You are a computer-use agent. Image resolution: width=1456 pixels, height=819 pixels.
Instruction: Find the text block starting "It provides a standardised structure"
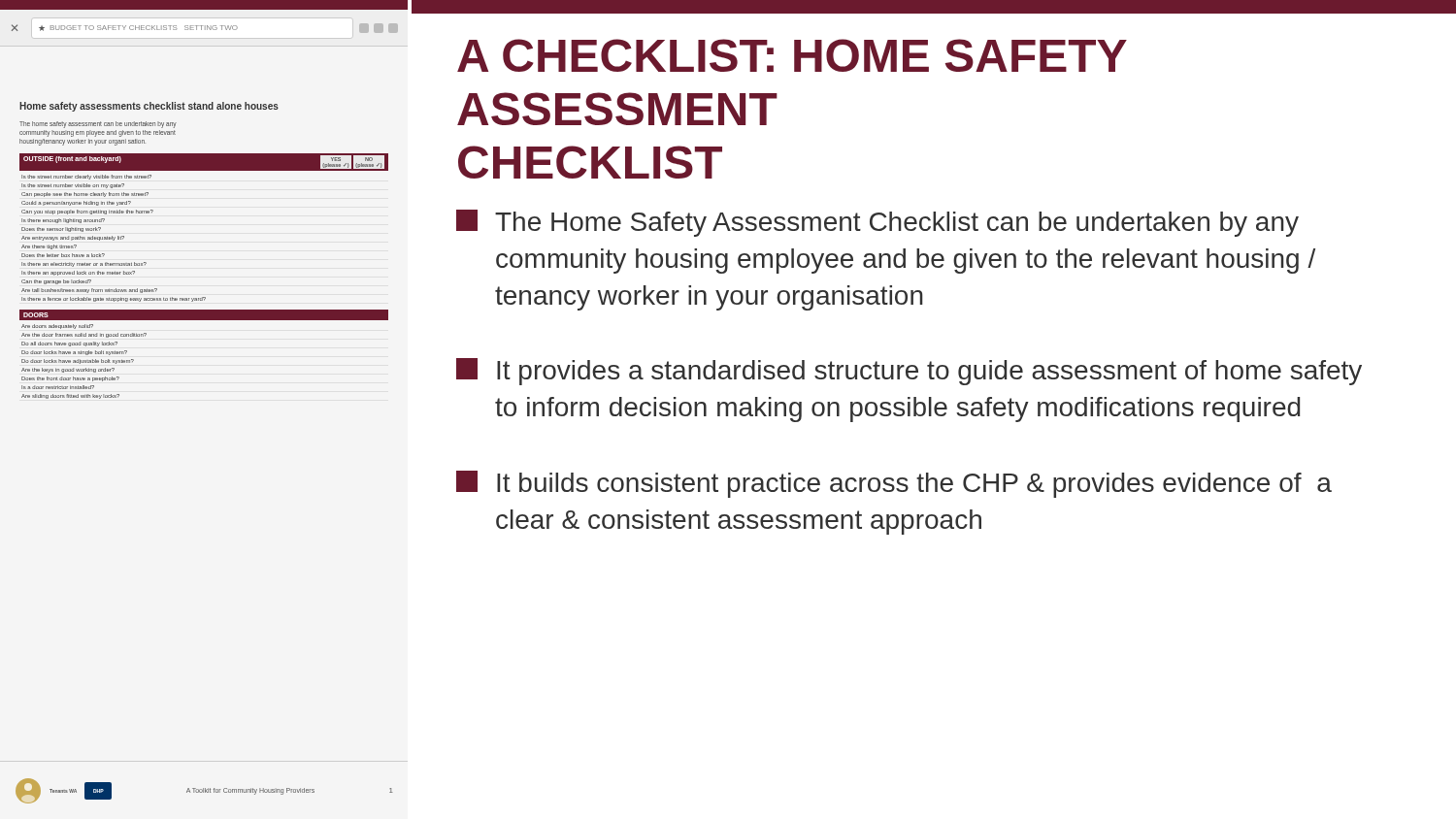click(x=922, y=389)
